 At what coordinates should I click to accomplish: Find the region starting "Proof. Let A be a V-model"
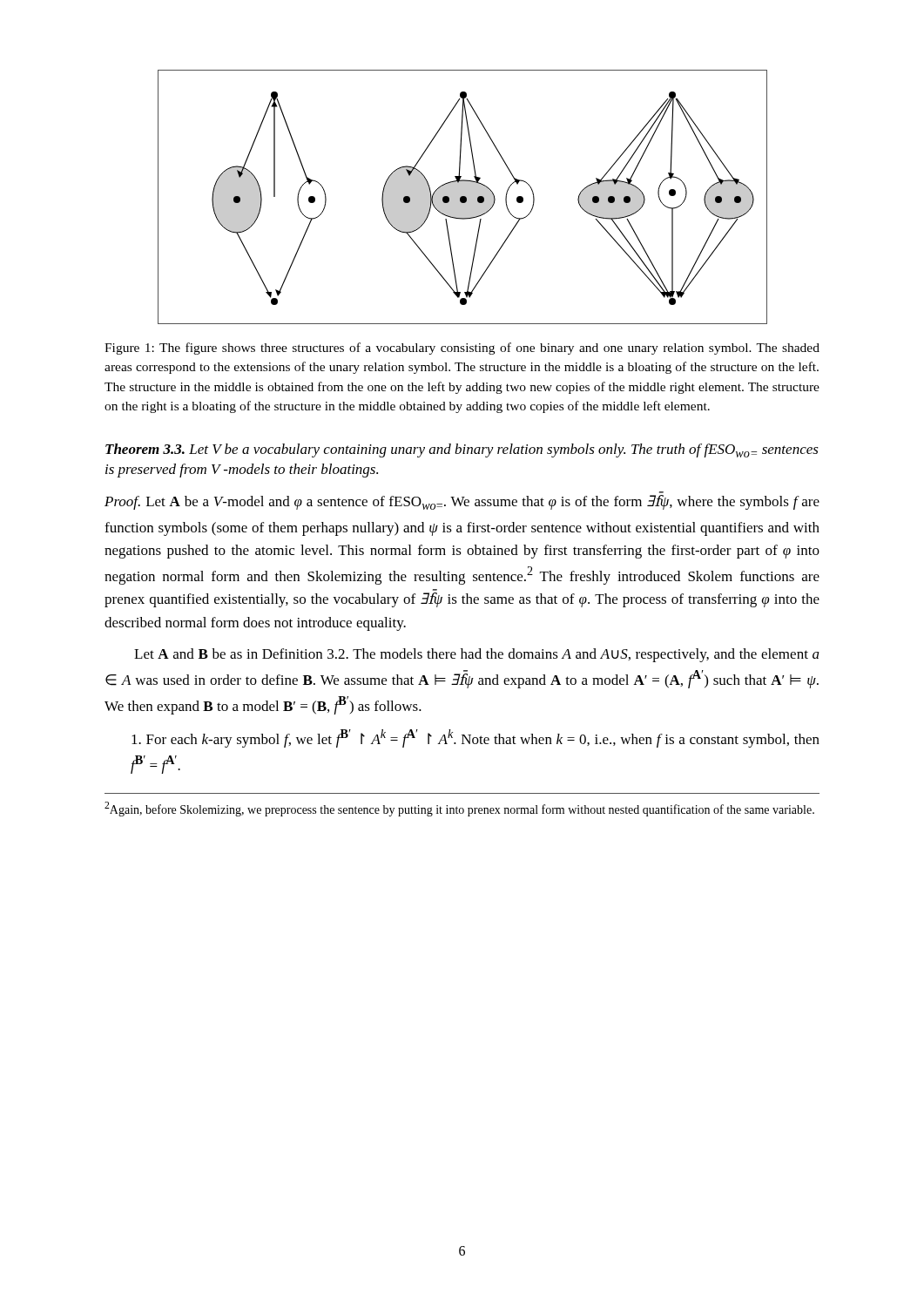pyautogui.click(x=462, y=562)
